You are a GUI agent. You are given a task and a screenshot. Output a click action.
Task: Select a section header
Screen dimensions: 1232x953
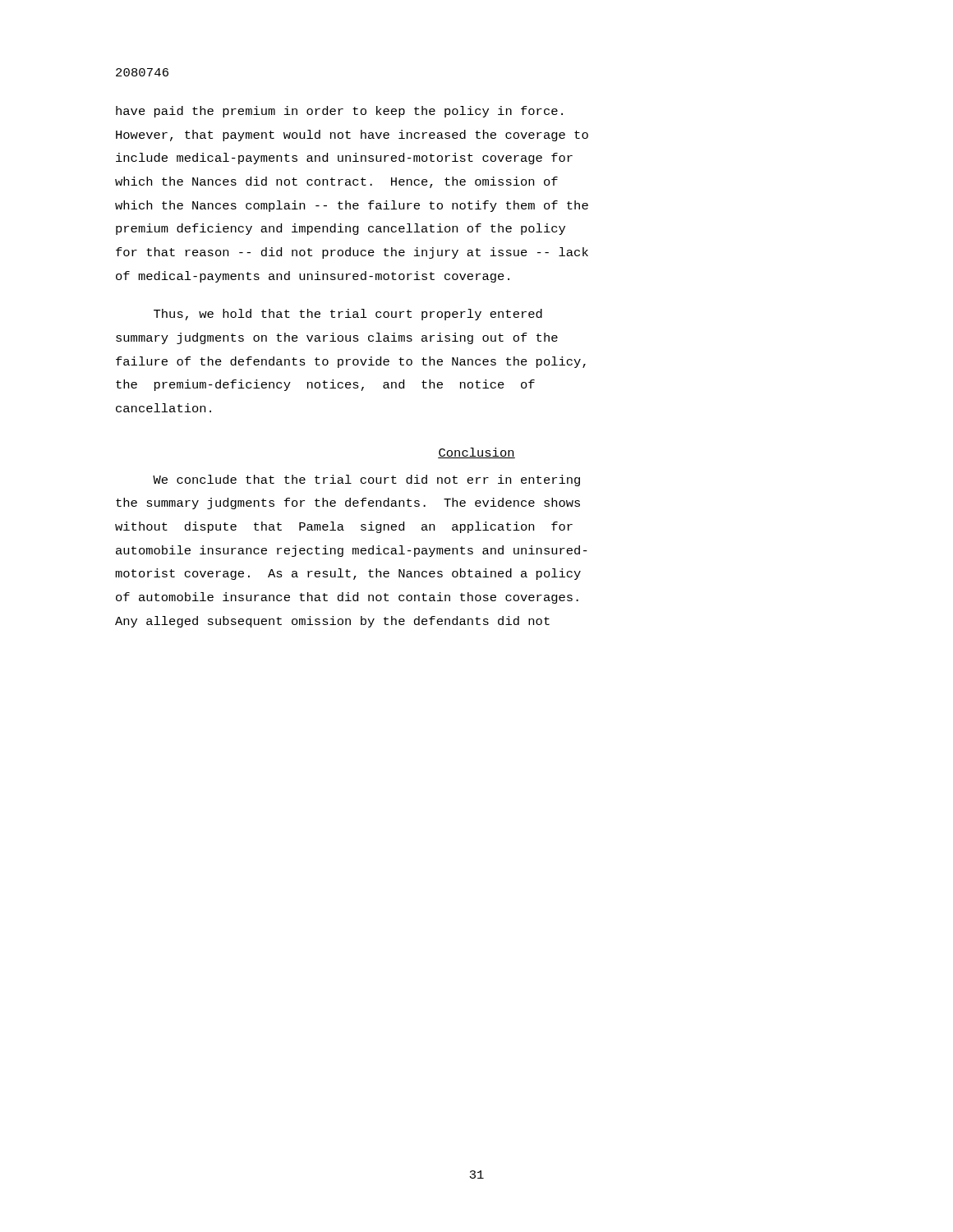(x=476, y=453)
